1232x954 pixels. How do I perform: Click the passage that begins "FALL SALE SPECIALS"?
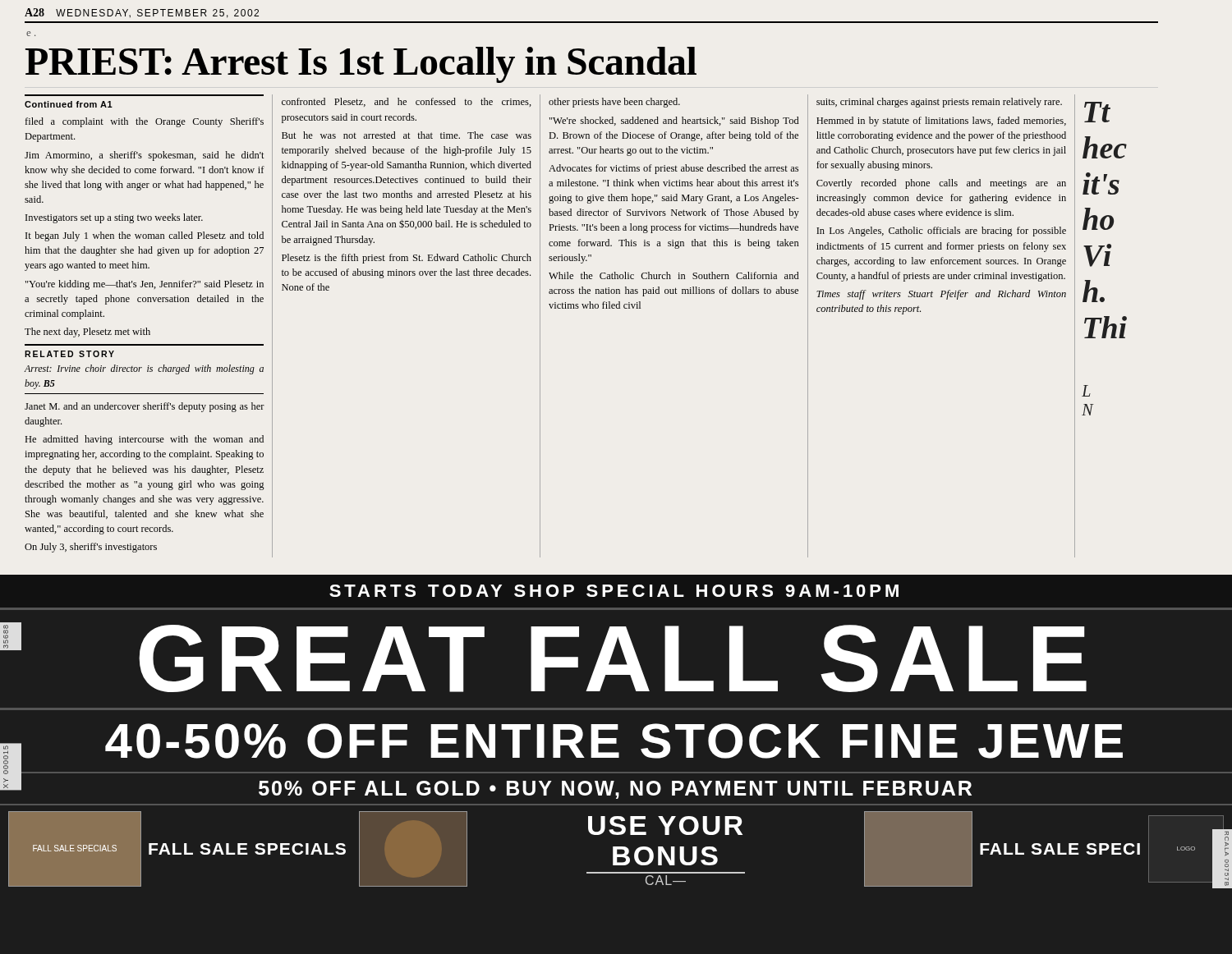click(238, 849)
